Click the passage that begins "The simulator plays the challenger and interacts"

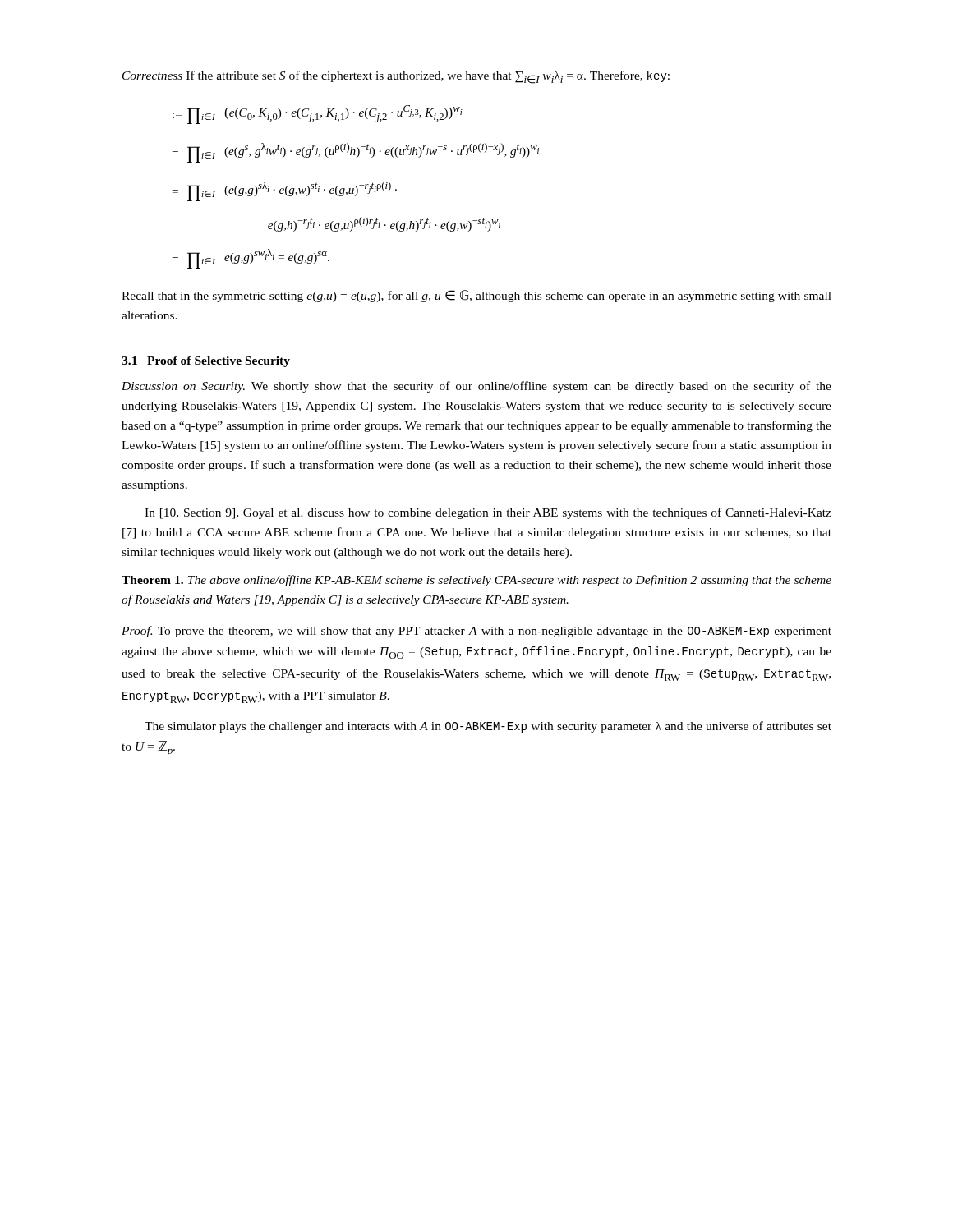pos(476,737)
